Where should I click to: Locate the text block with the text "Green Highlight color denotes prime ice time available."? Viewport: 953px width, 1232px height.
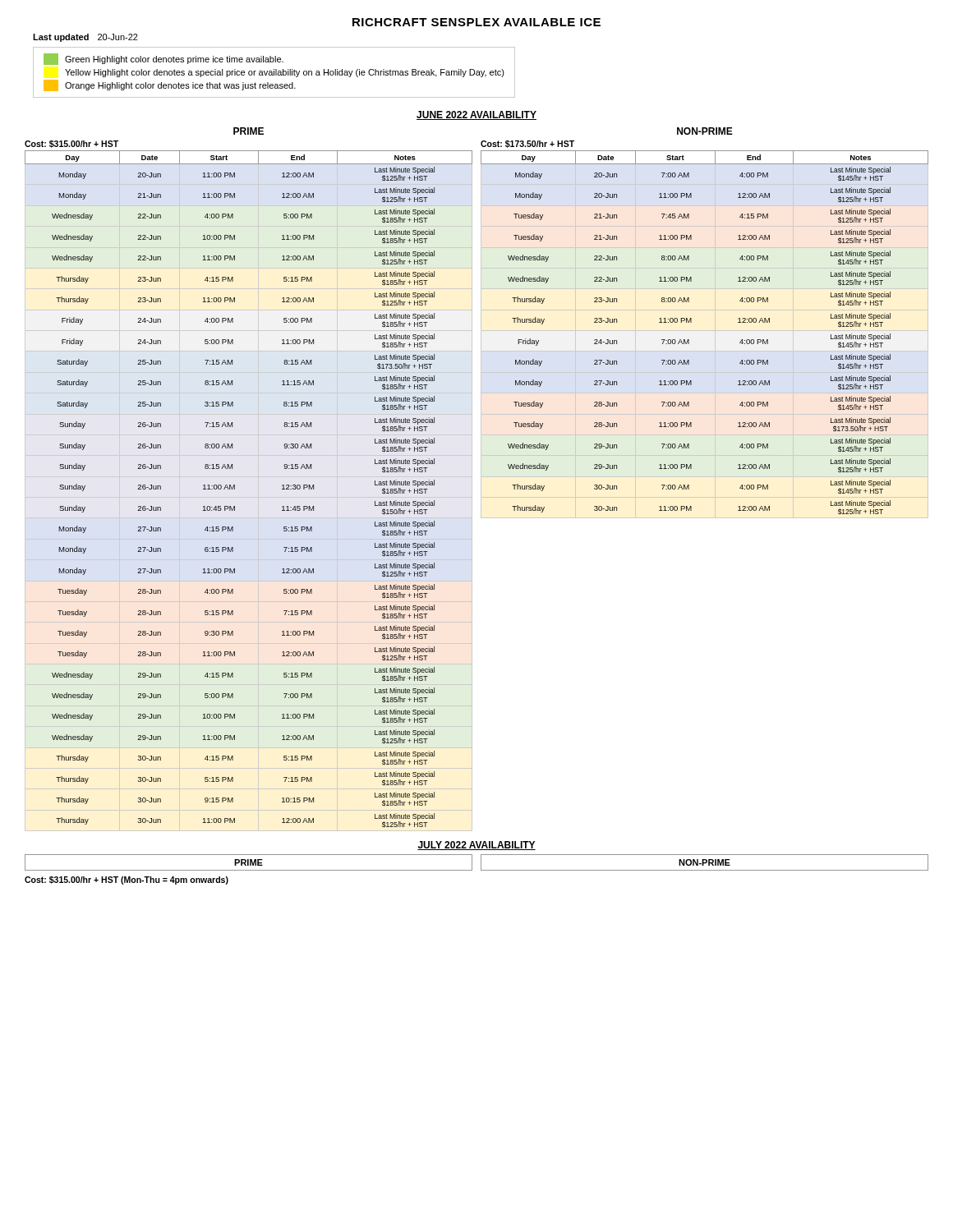[274, 72]
